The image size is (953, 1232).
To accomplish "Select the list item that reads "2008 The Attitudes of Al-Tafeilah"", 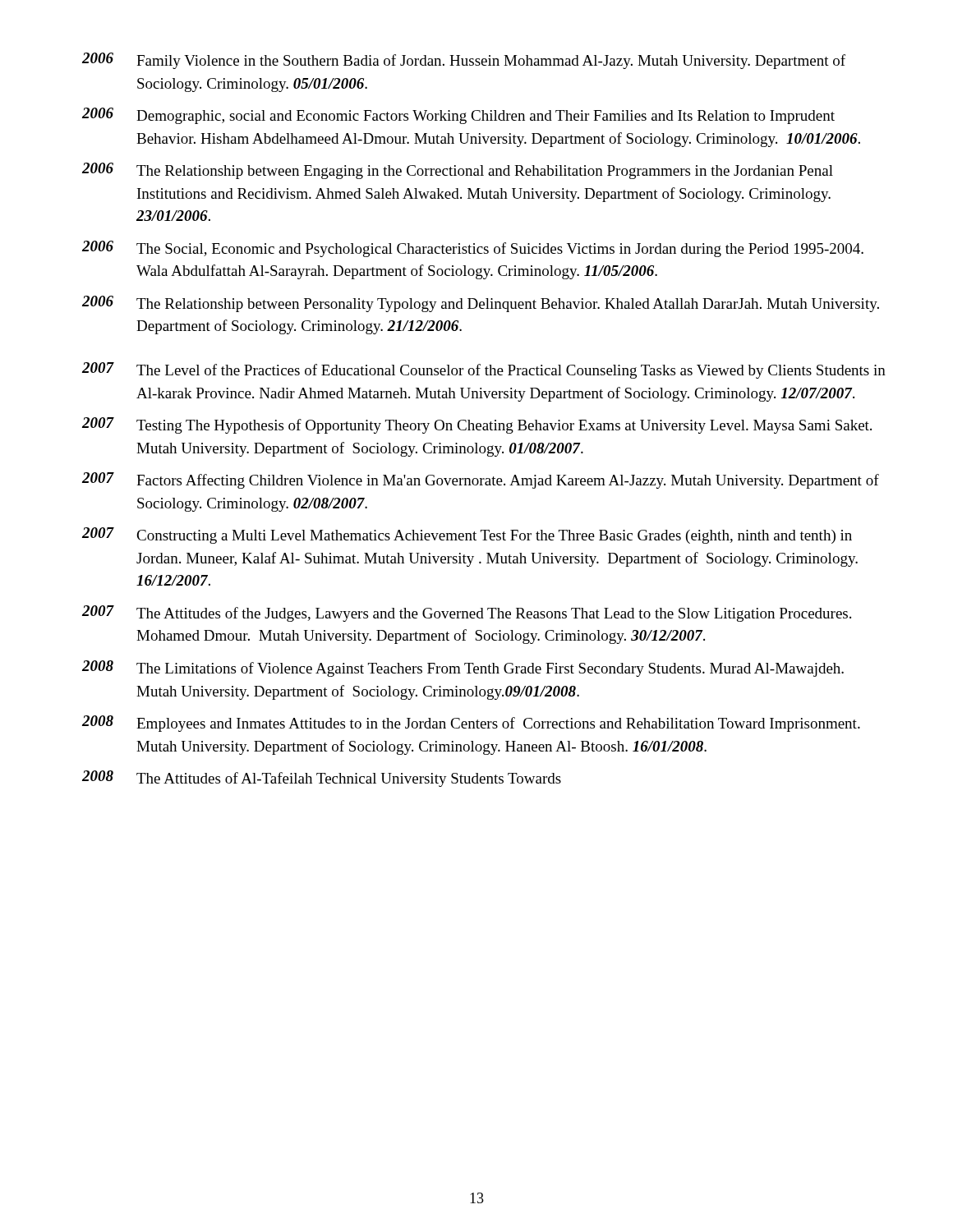I will pos(485,779).
